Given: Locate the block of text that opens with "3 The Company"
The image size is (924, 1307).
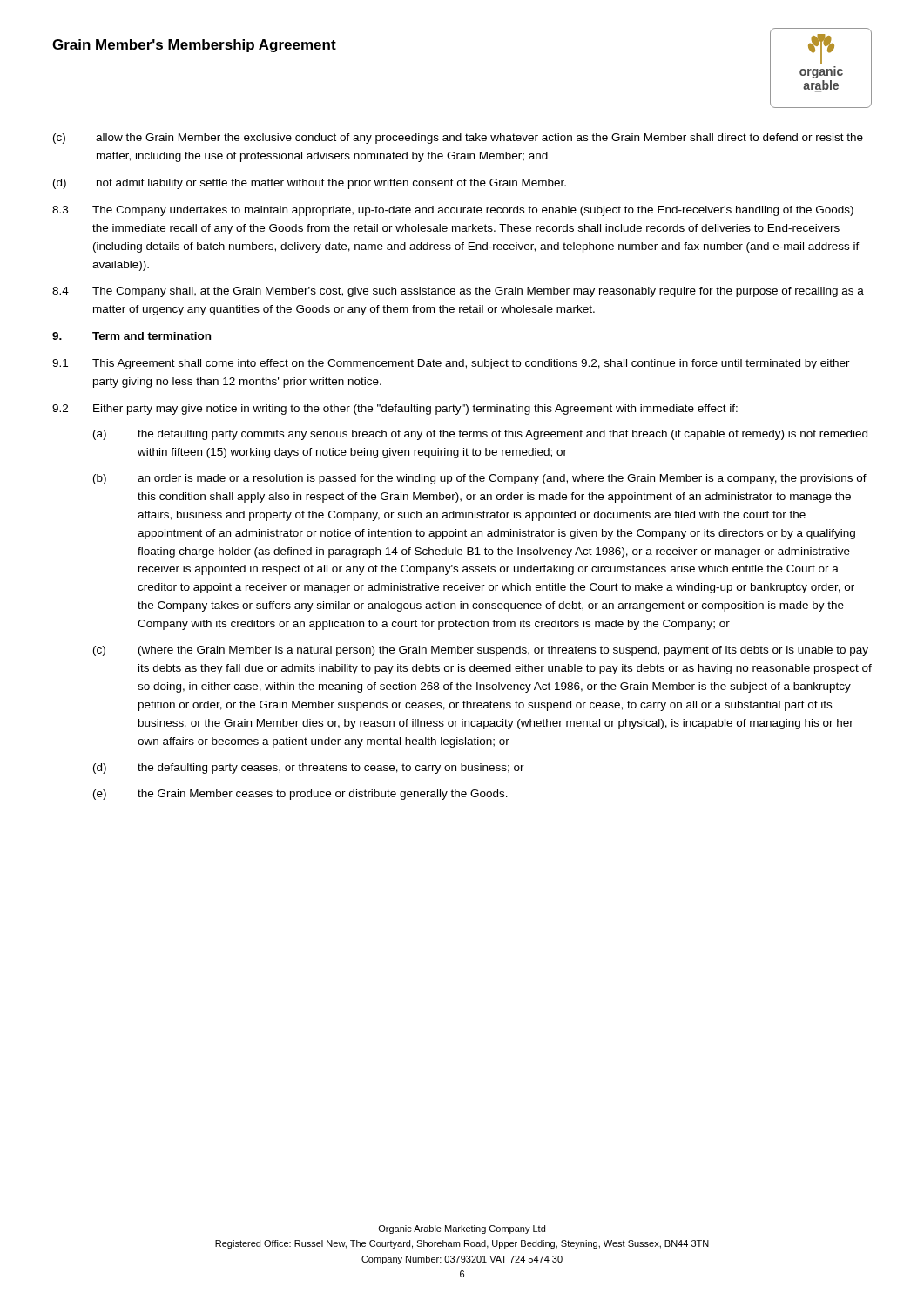Looking at the screenshot, I should [462, 237].
